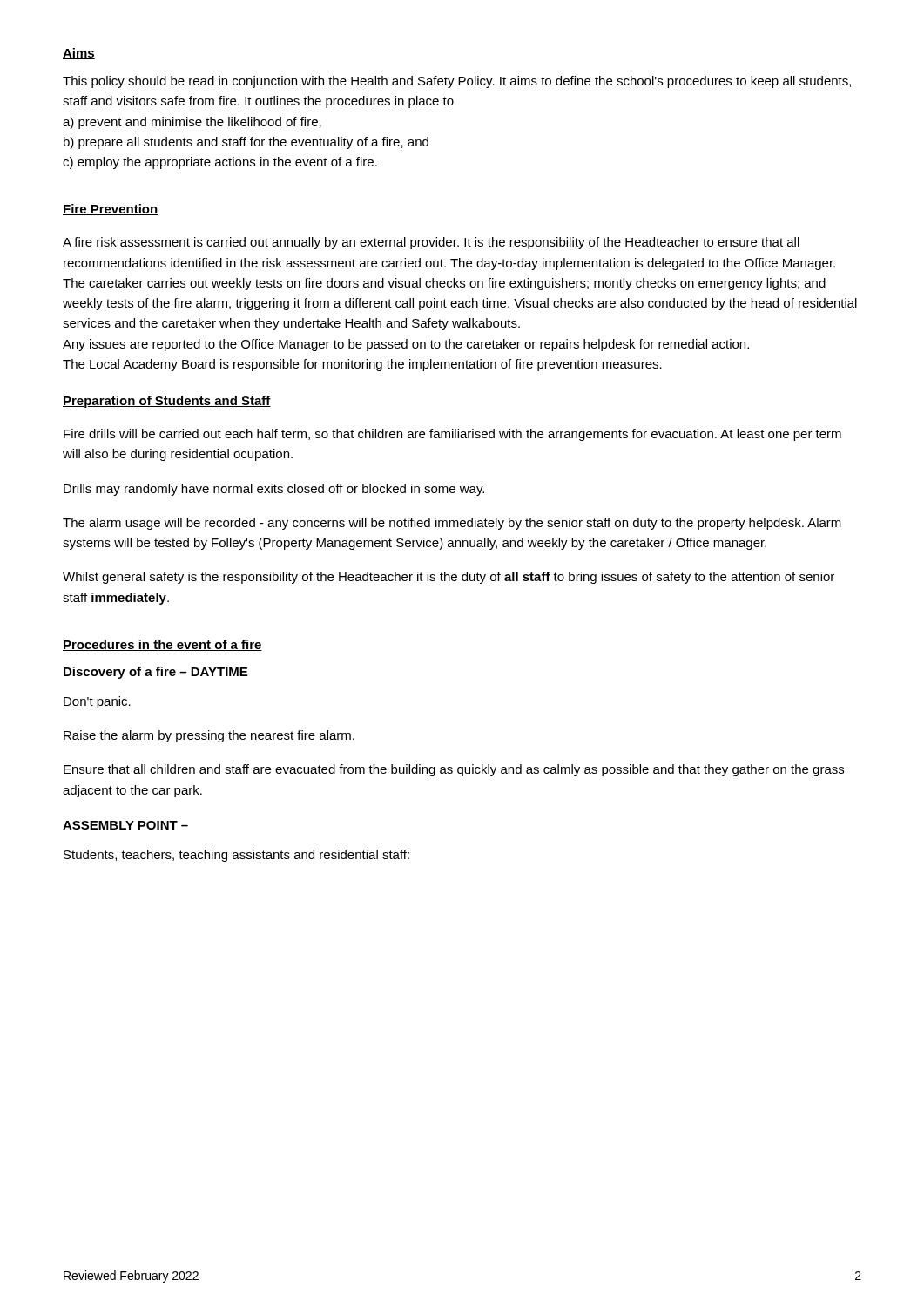The width and height of the screenshot is (924, 1307).
Task: Locate the text block with the text "This policy should"
Action: [457, 82]
